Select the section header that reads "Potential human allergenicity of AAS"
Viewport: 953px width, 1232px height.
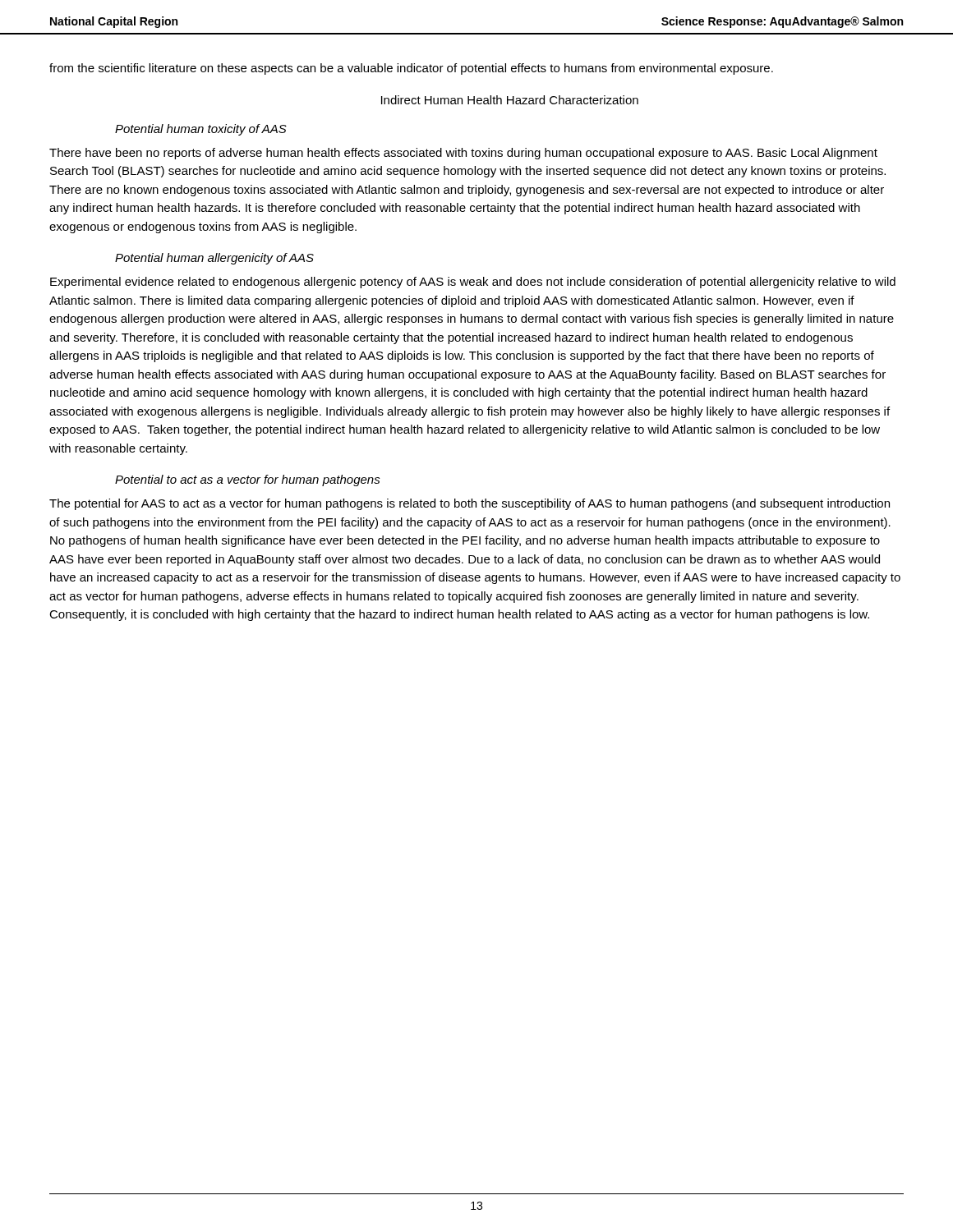[x=214, y=257]
